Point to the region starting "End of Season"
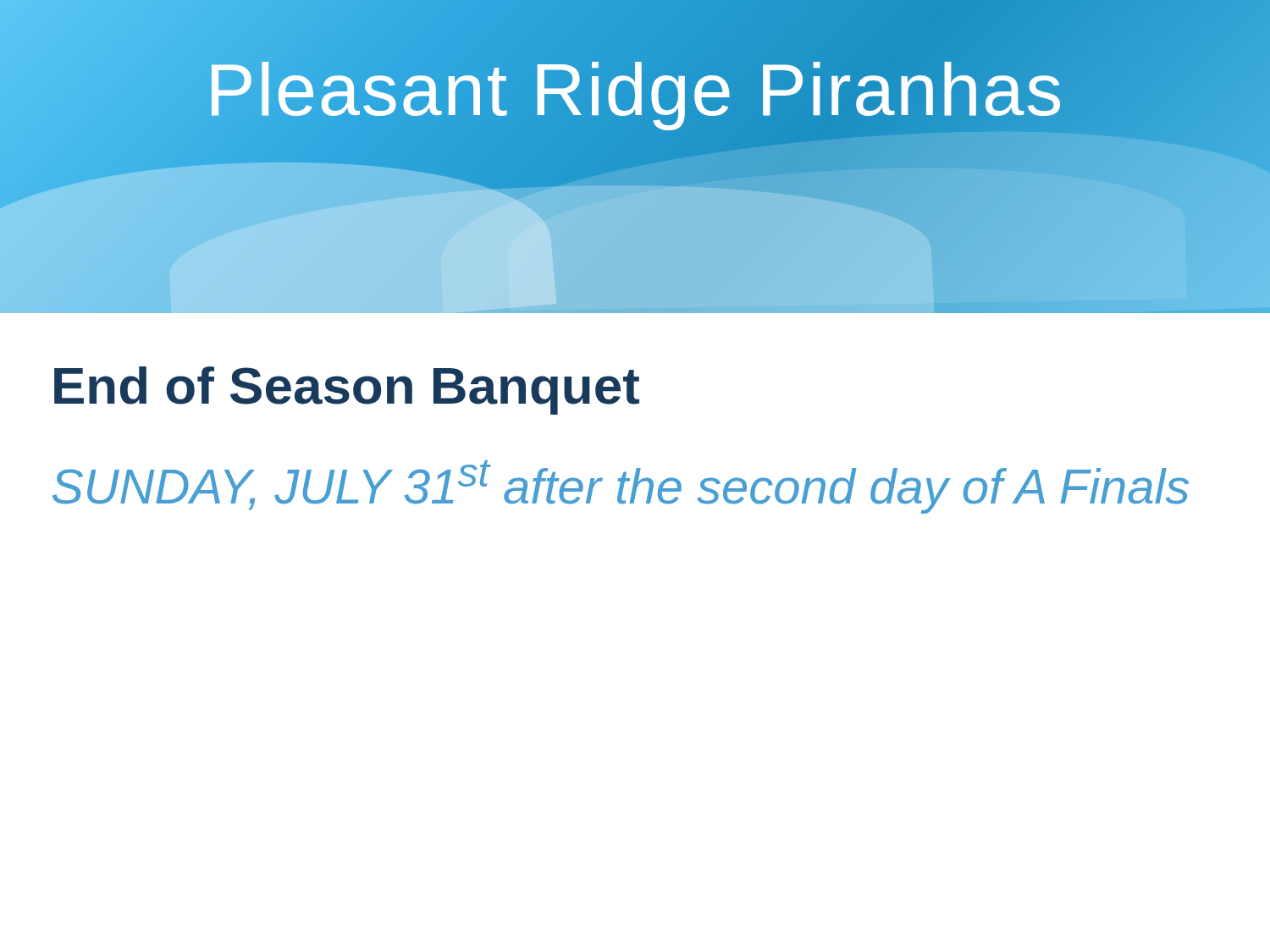This screenshot has height=952, width=1270. pos(345,385)
